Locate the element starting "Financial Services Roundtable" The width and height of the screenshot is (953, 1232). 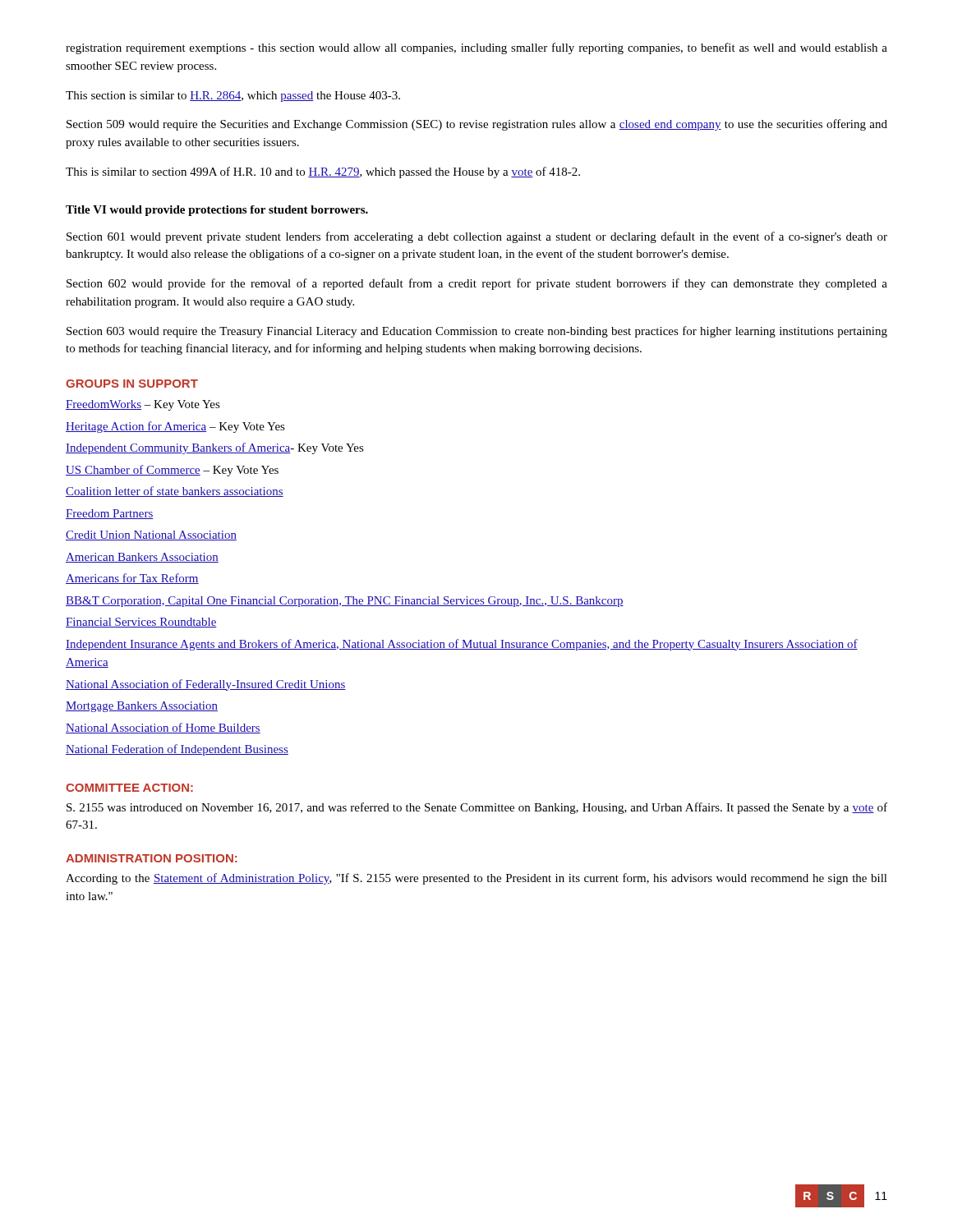tap(141, 622)
